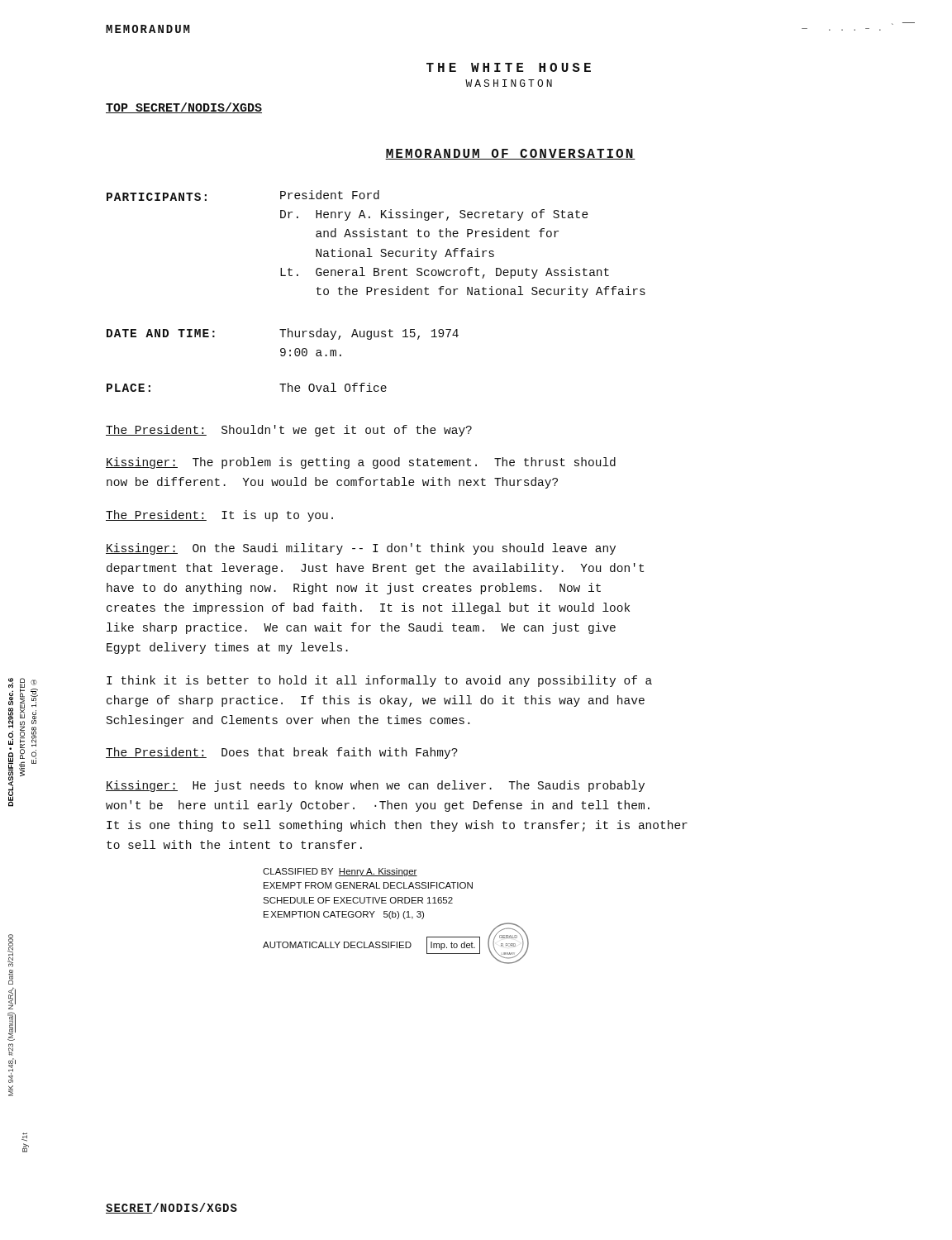The image size is (952, 1240).
Task: Locate the text block that reads "Kissinger: The problem is getting a good"
Action: click(x=361, y=473)
